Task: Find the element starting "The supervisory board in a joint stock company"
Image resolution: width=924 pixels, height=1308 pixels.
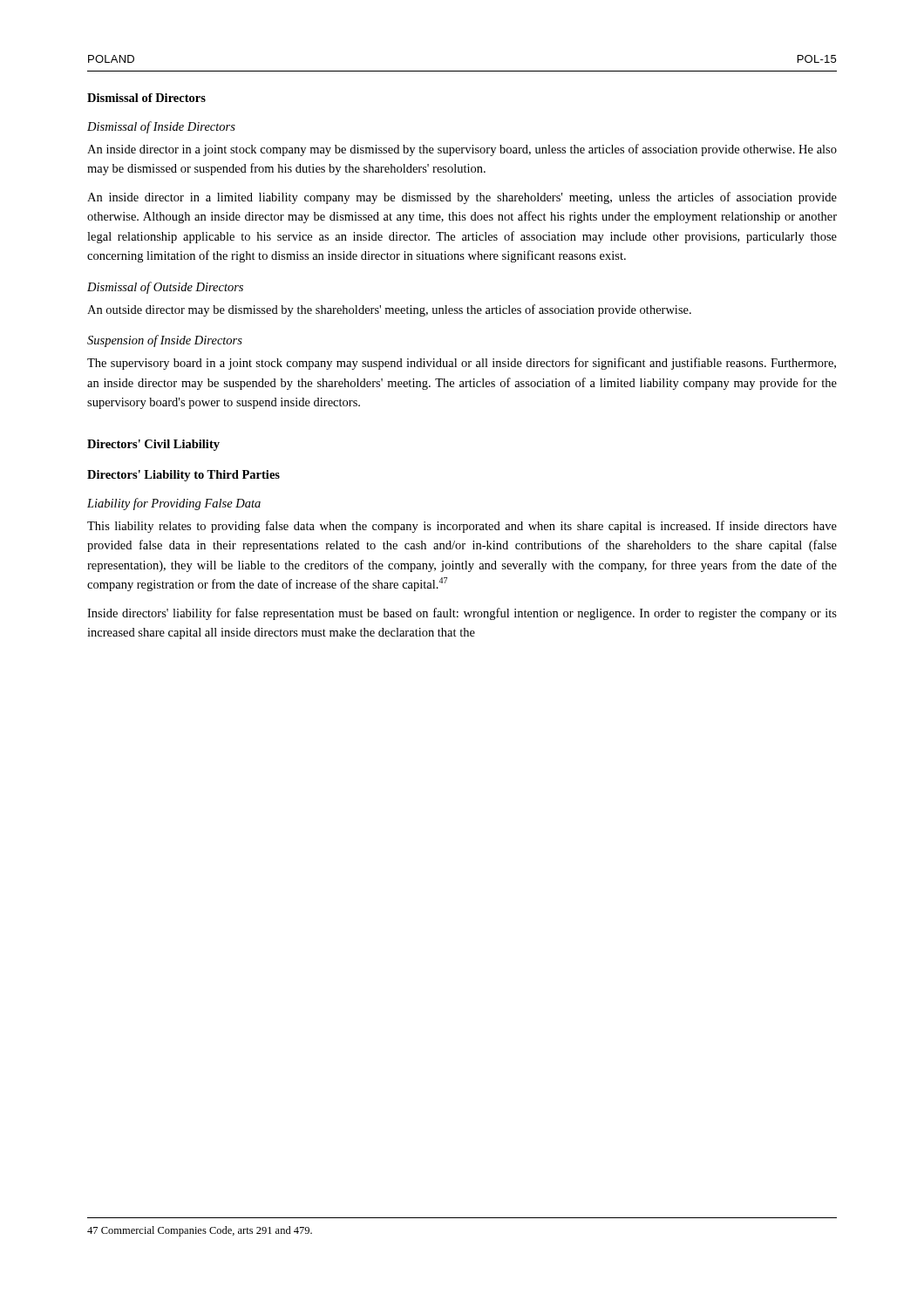Action: [x=462, y=383]
